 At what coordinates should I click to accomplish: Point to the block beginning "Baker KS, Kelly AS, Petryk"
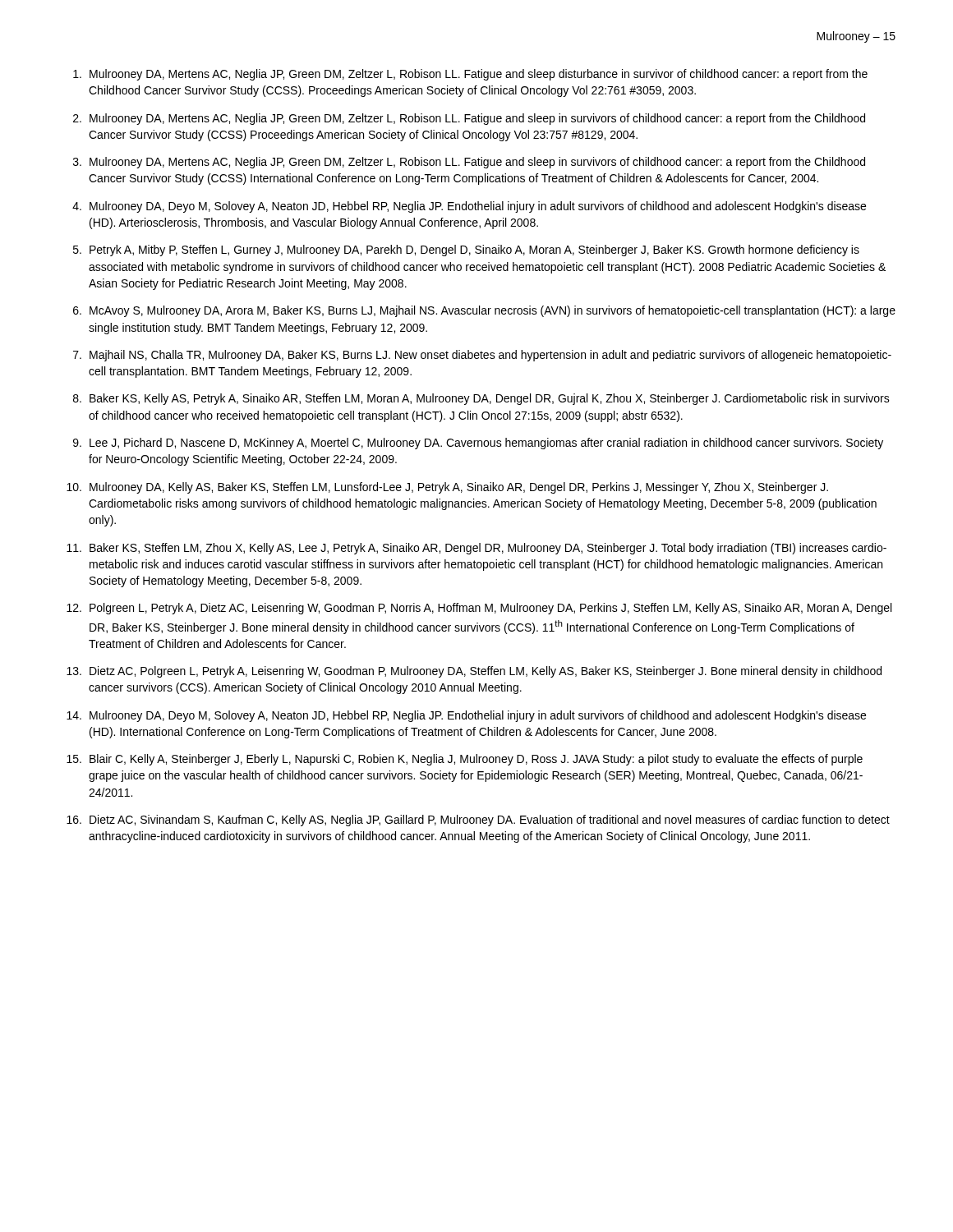492,407
